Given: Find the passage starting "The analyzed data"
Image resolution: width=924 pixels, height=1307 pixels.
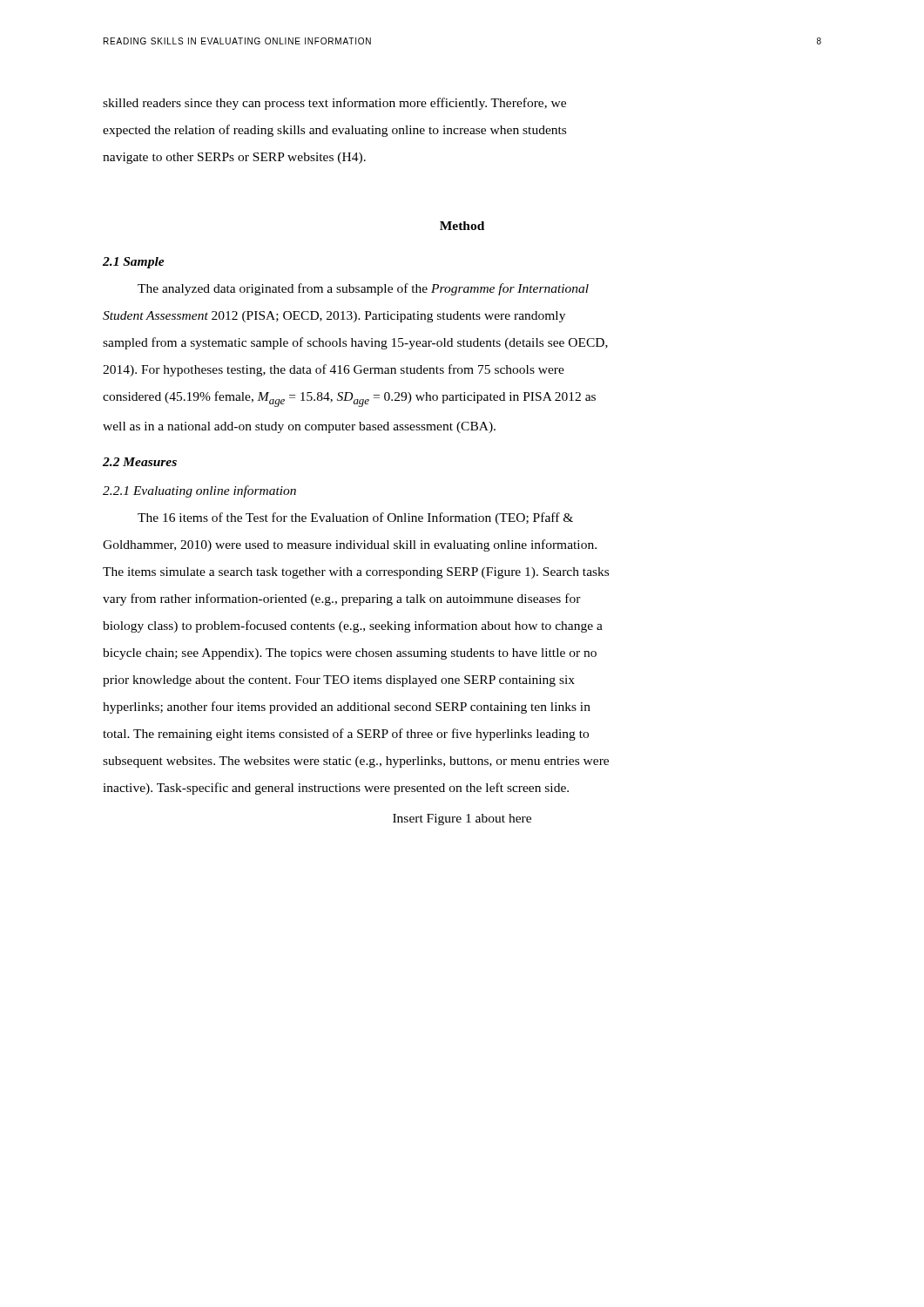Looking at the screenshot, I should [x=462, y=357].
